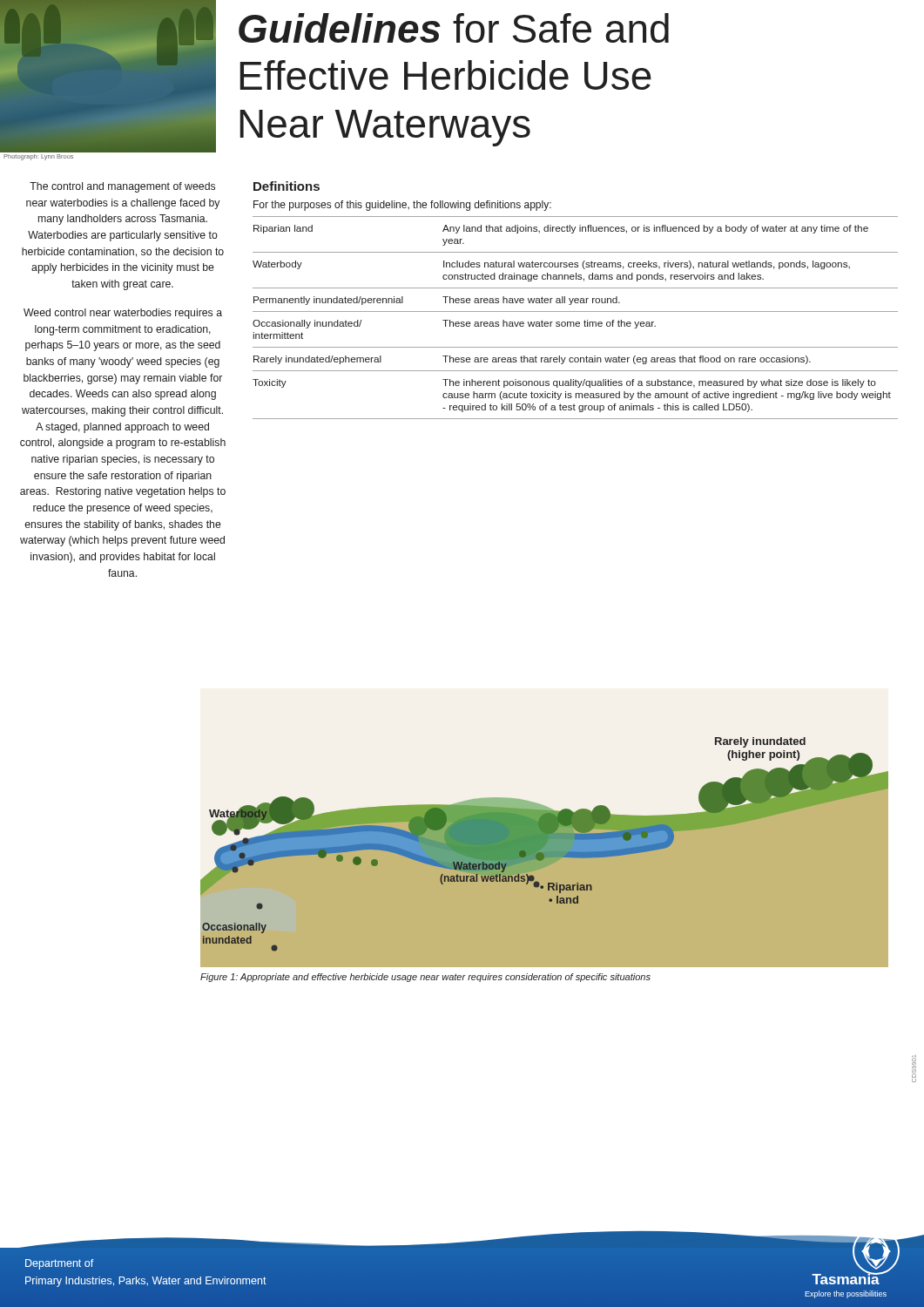Locate the photo
Screen dimensions: 1307x924
pos(108,76)
